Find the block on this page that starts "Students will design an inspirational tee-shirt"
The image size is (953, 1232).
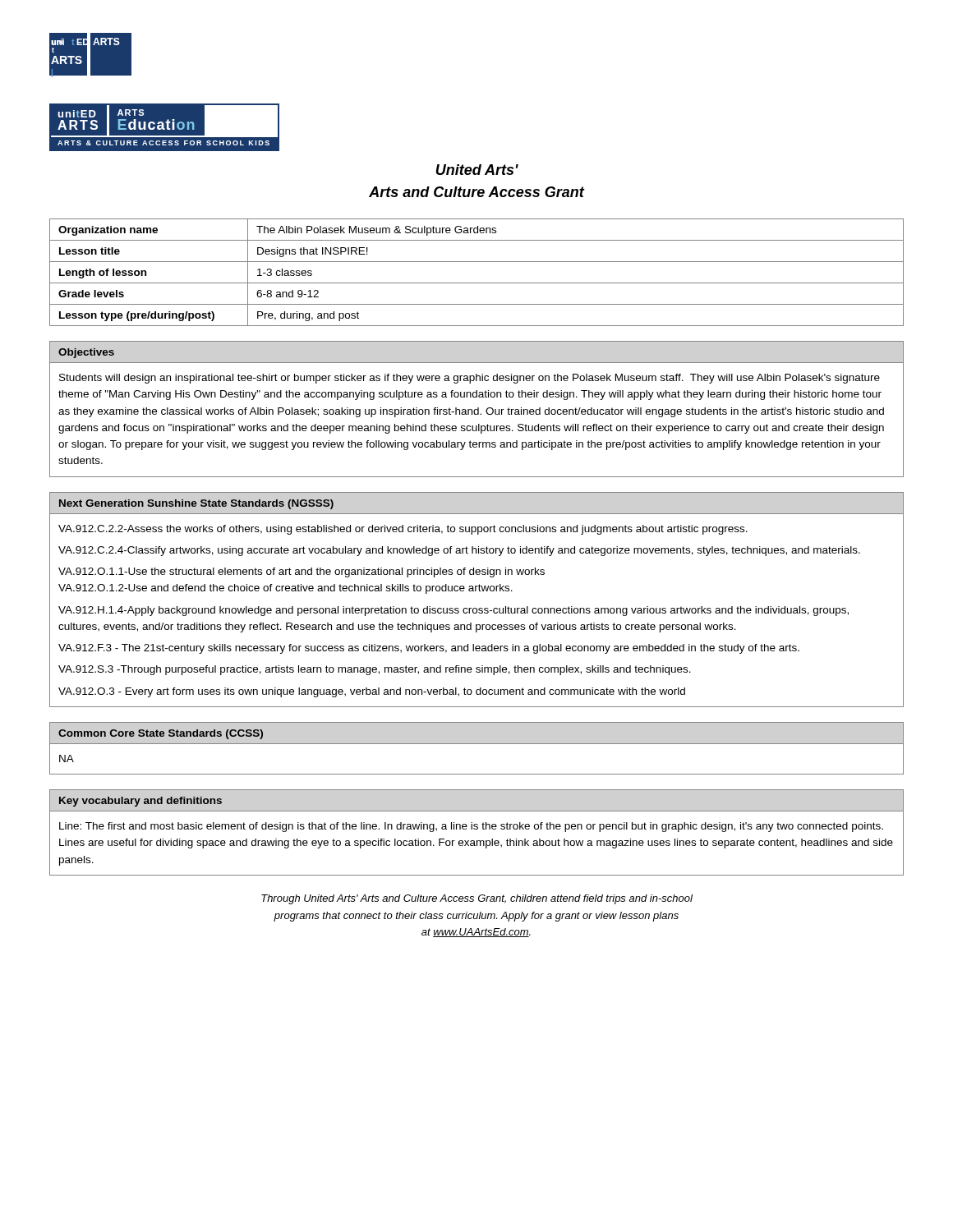(x=476, y=419)
